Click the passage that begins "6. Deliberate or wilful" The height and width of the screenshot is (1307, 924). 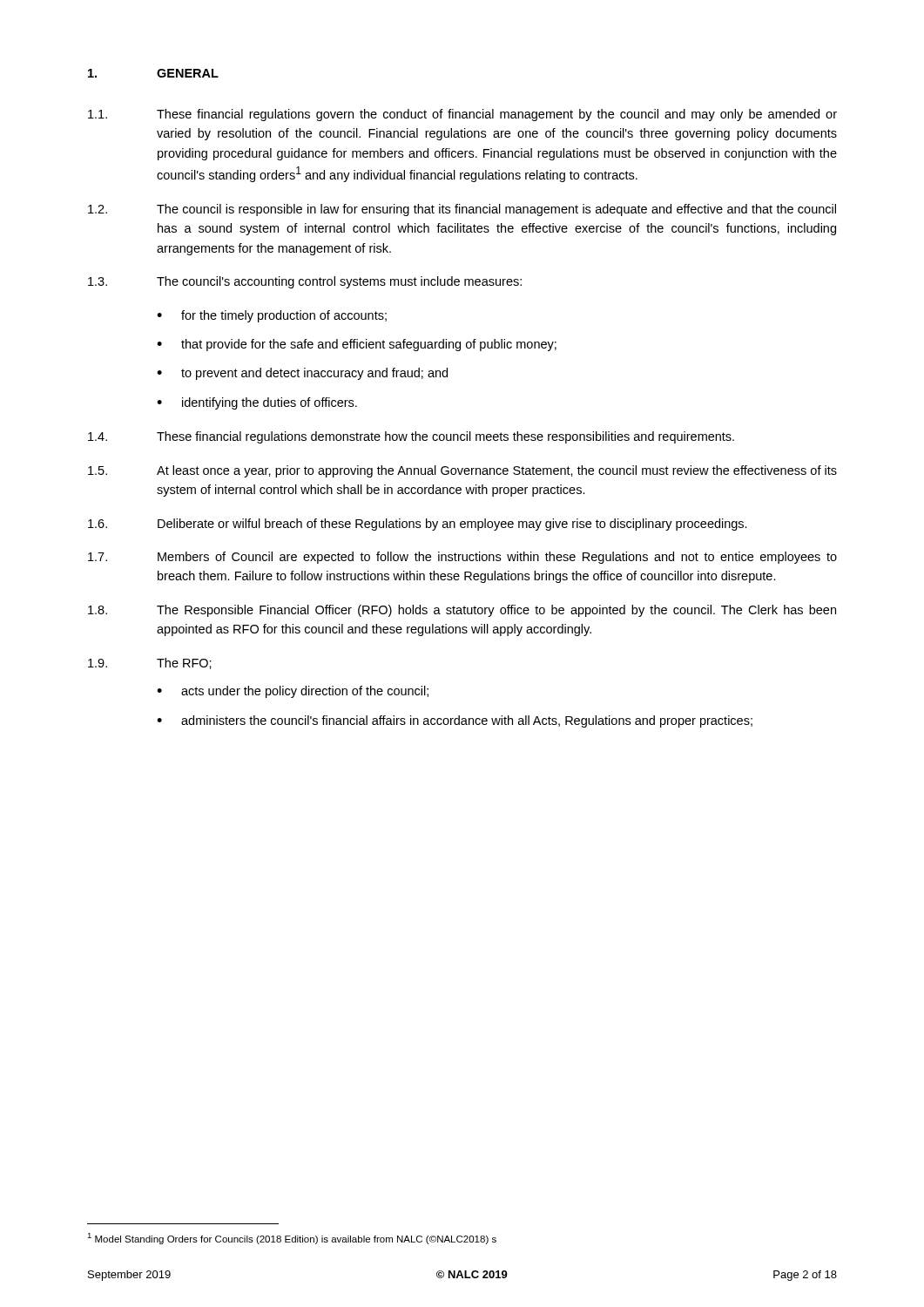[x=462, y=523]
